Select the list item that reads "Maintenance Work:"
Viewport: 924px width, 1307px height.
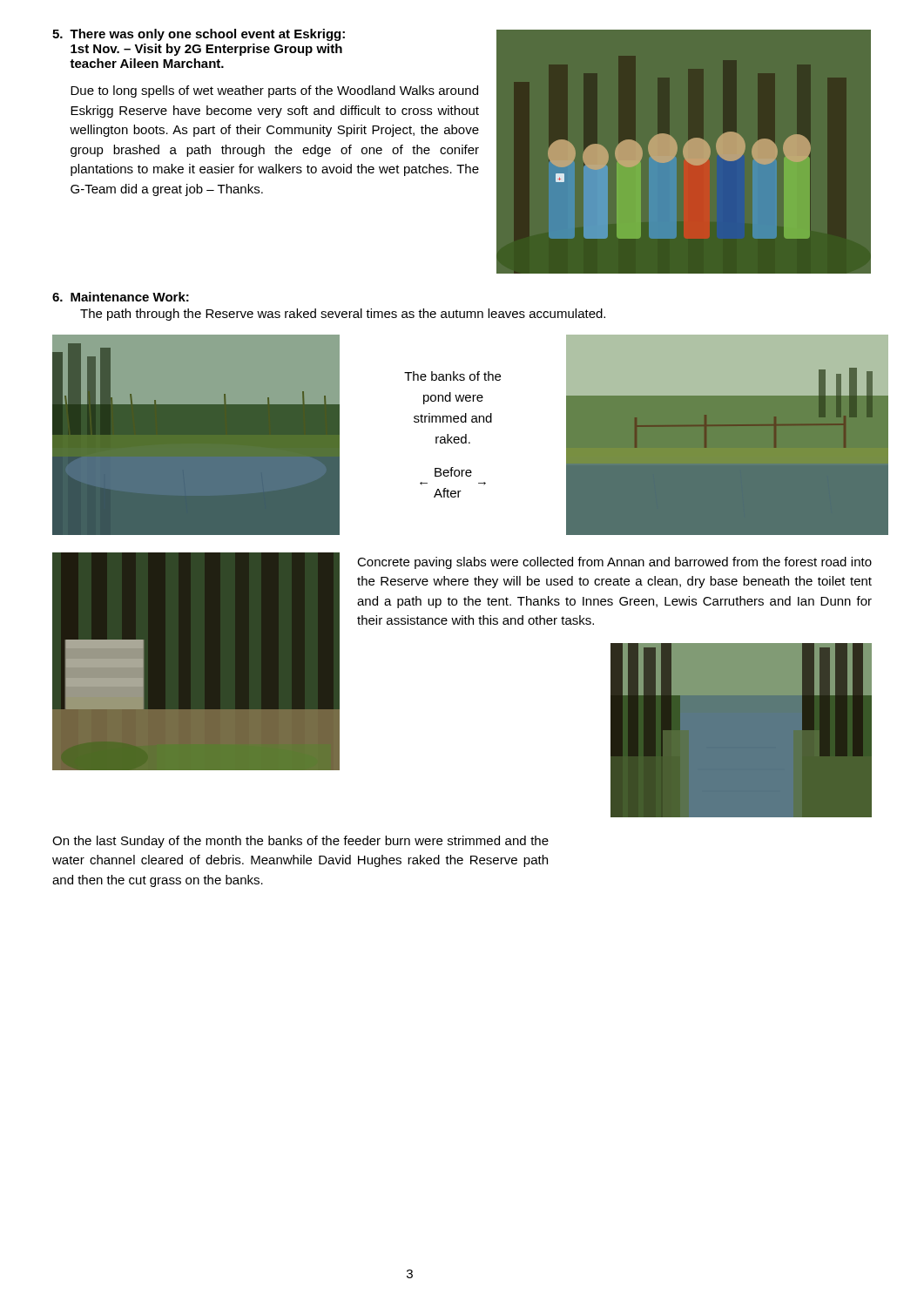(x=130, y=297)
